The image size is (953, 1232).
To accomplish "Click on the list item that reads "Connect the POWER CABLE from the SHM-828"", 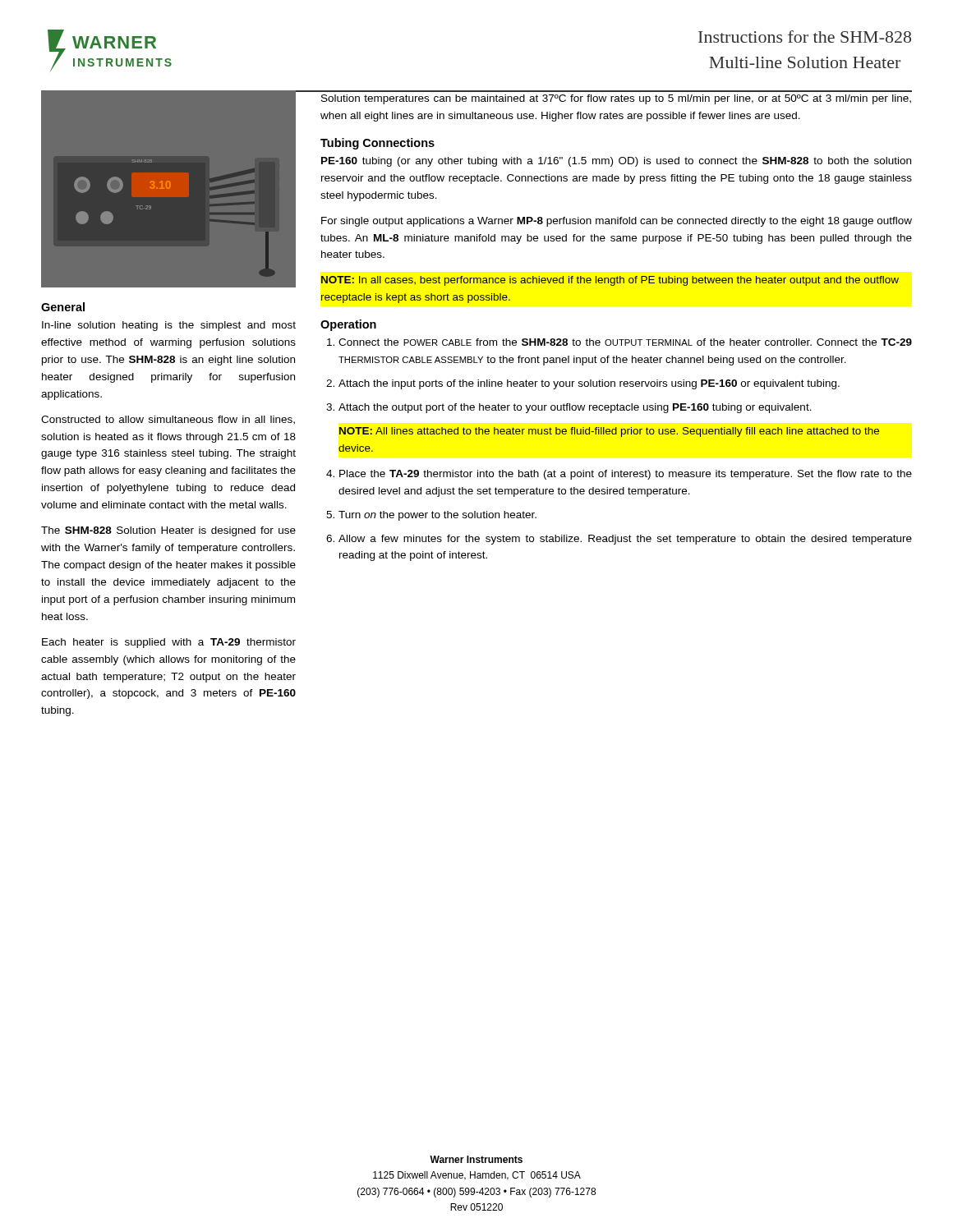I will coord(625,351).
